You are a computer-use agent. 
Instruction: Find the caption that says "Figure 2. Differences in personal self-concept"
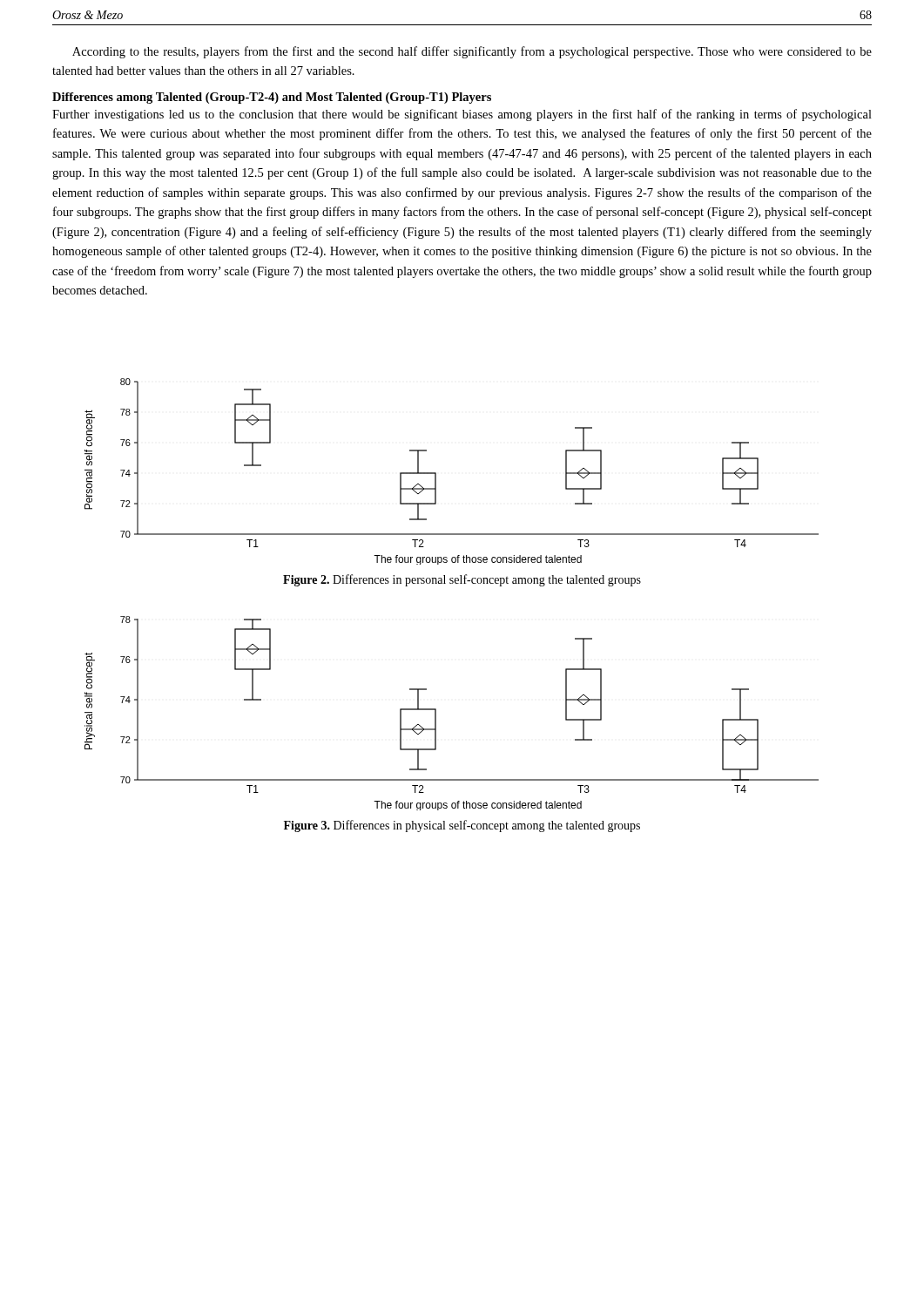(462, 580)
